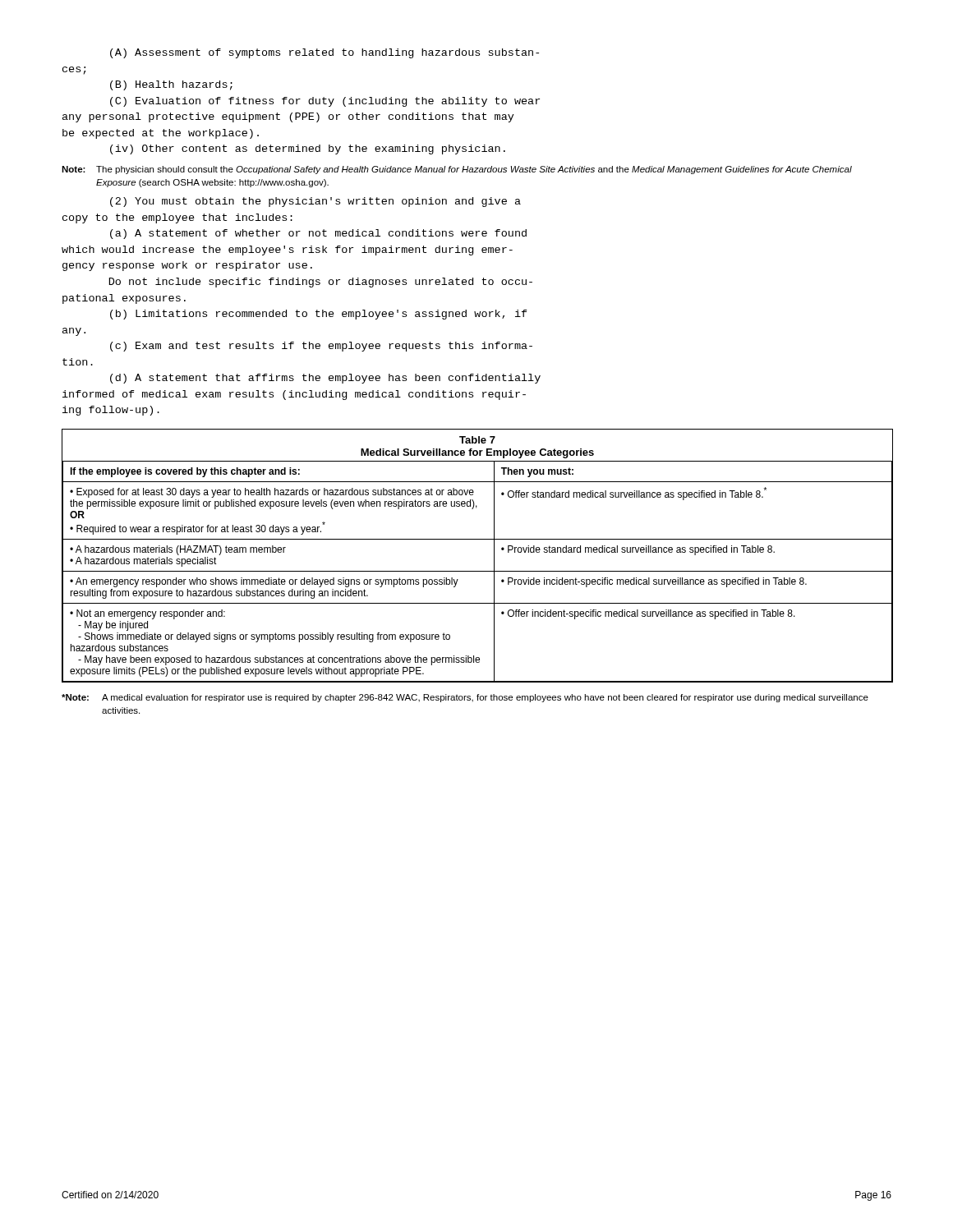
Task: Where is the passage that starts "(d) A statement that"?
Action: point(476,395)
